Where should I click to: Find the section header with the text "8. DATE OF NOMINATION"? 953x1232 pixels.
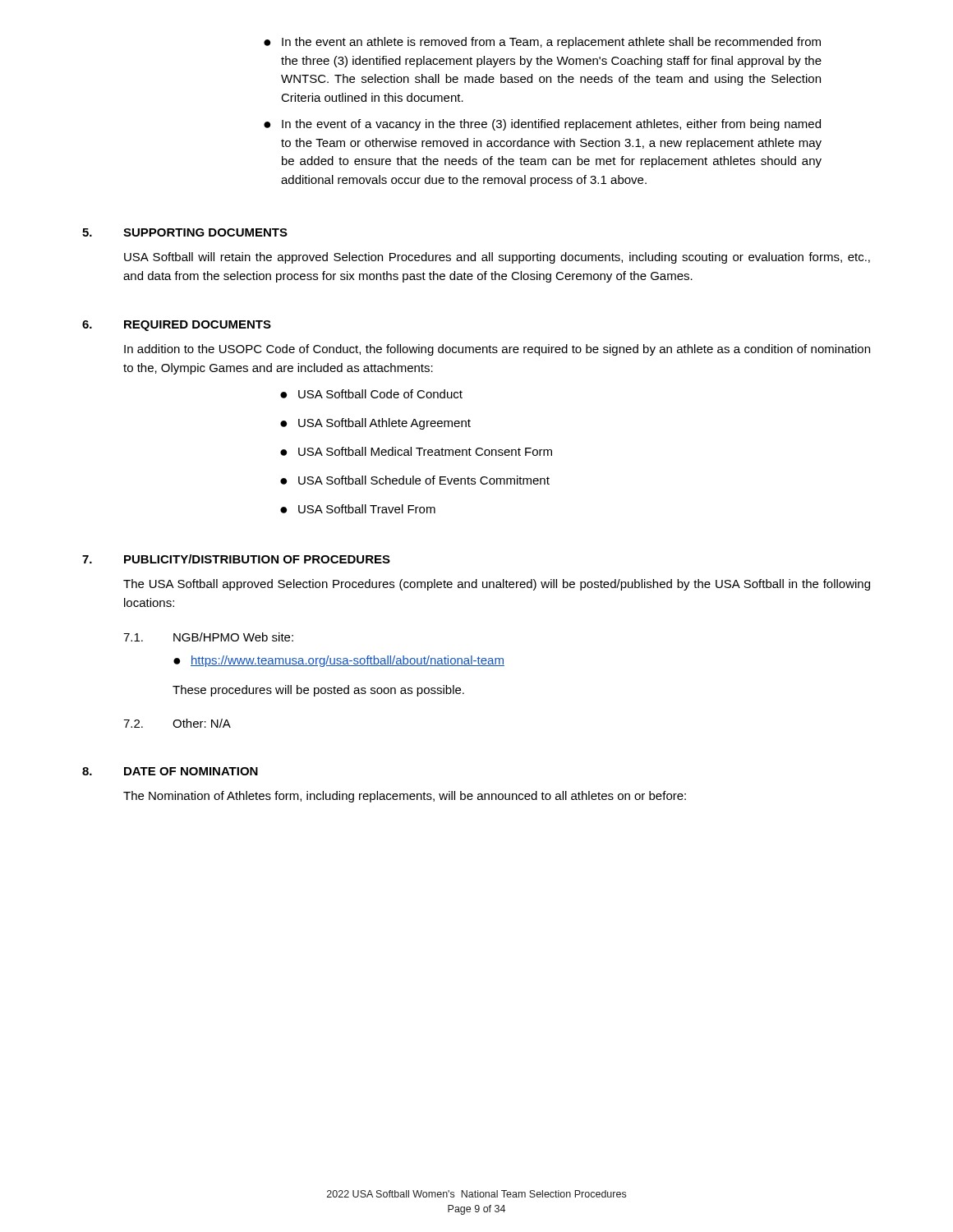click(170, 771)
